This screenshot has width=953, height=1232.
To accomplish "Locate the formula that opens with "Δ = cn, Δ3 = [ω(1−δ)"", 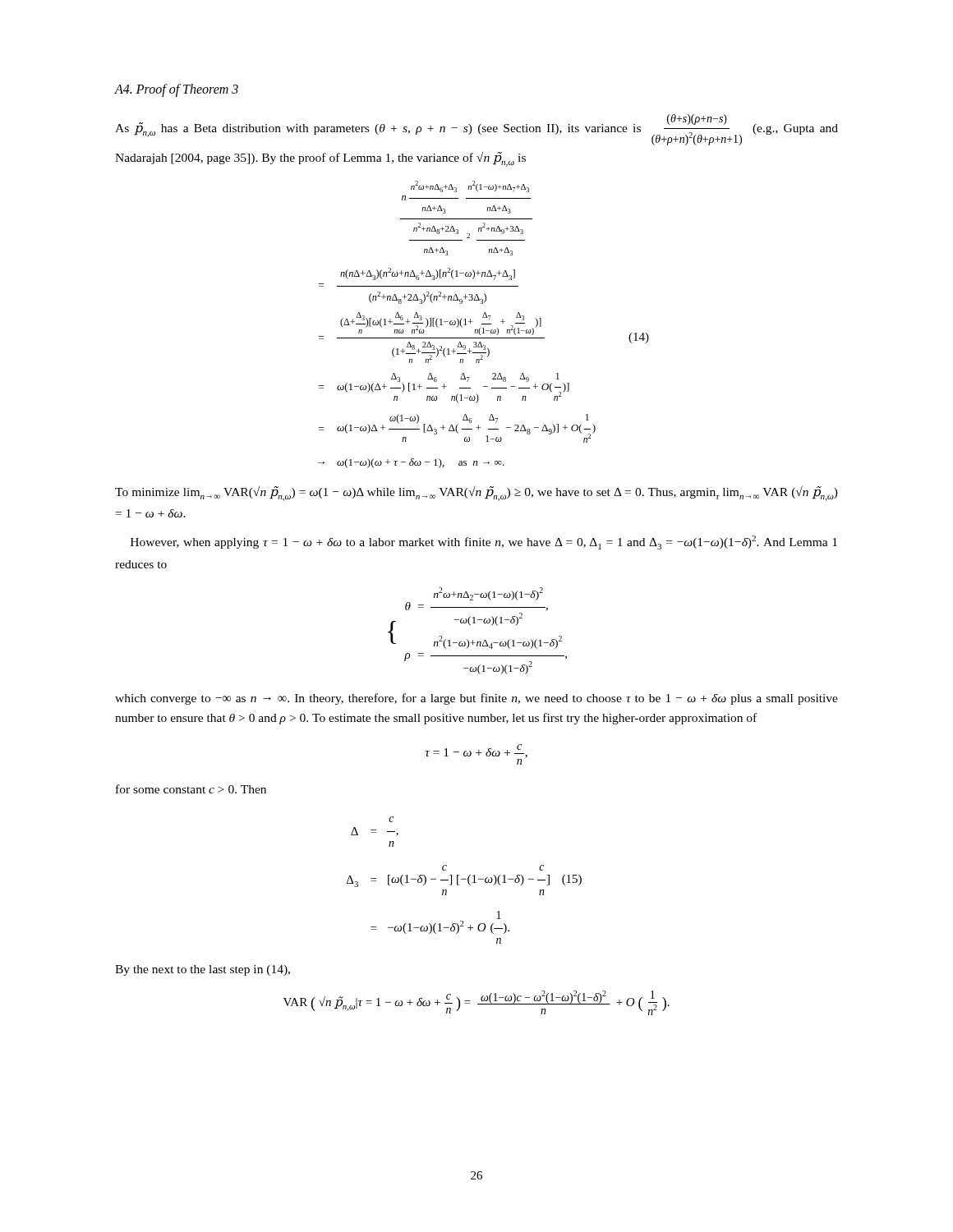I will [x=476, y=880].
